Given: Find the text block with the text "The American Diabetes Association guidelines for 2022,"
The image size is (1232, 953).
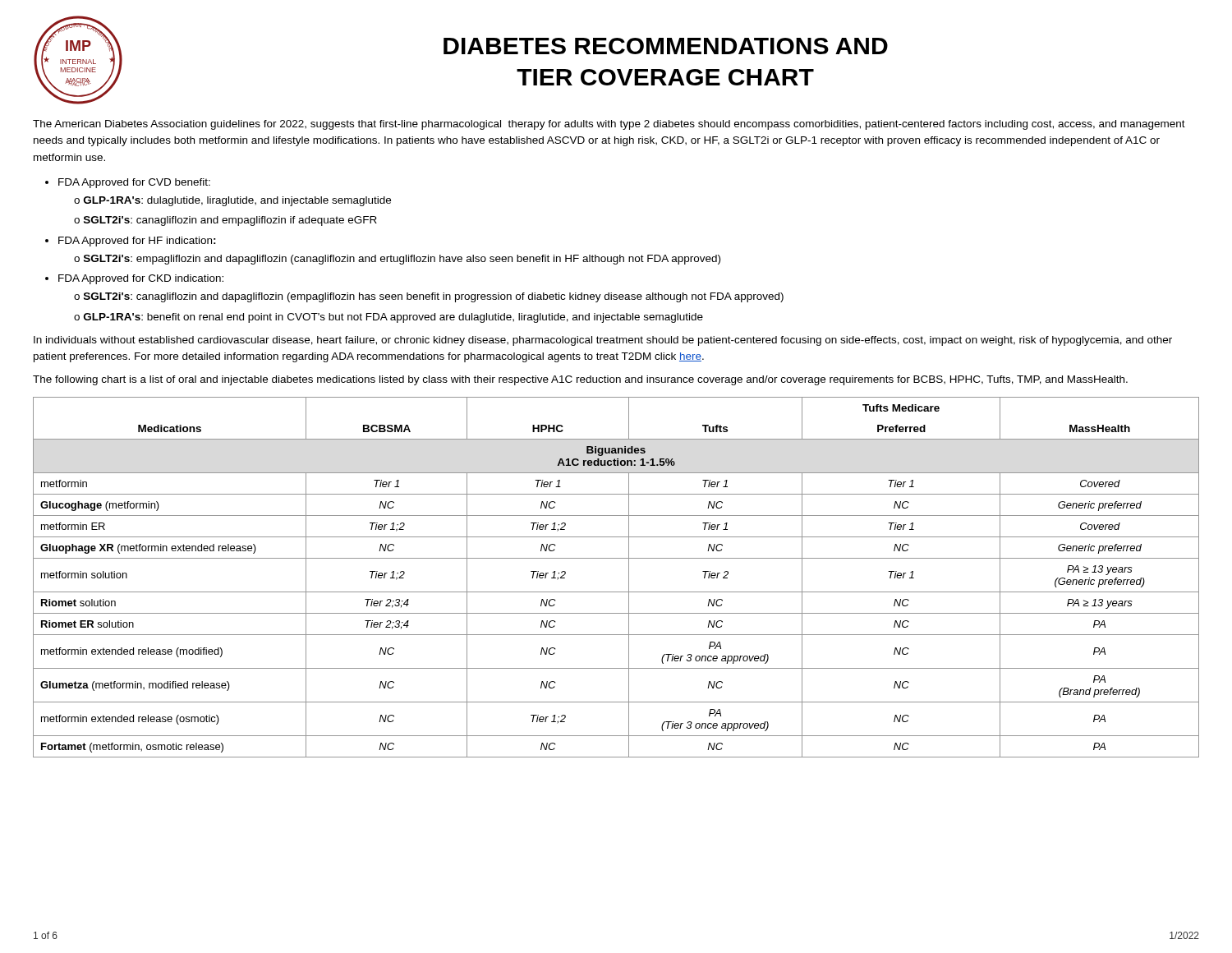Looking at the screenshot, I should (609, 140).
